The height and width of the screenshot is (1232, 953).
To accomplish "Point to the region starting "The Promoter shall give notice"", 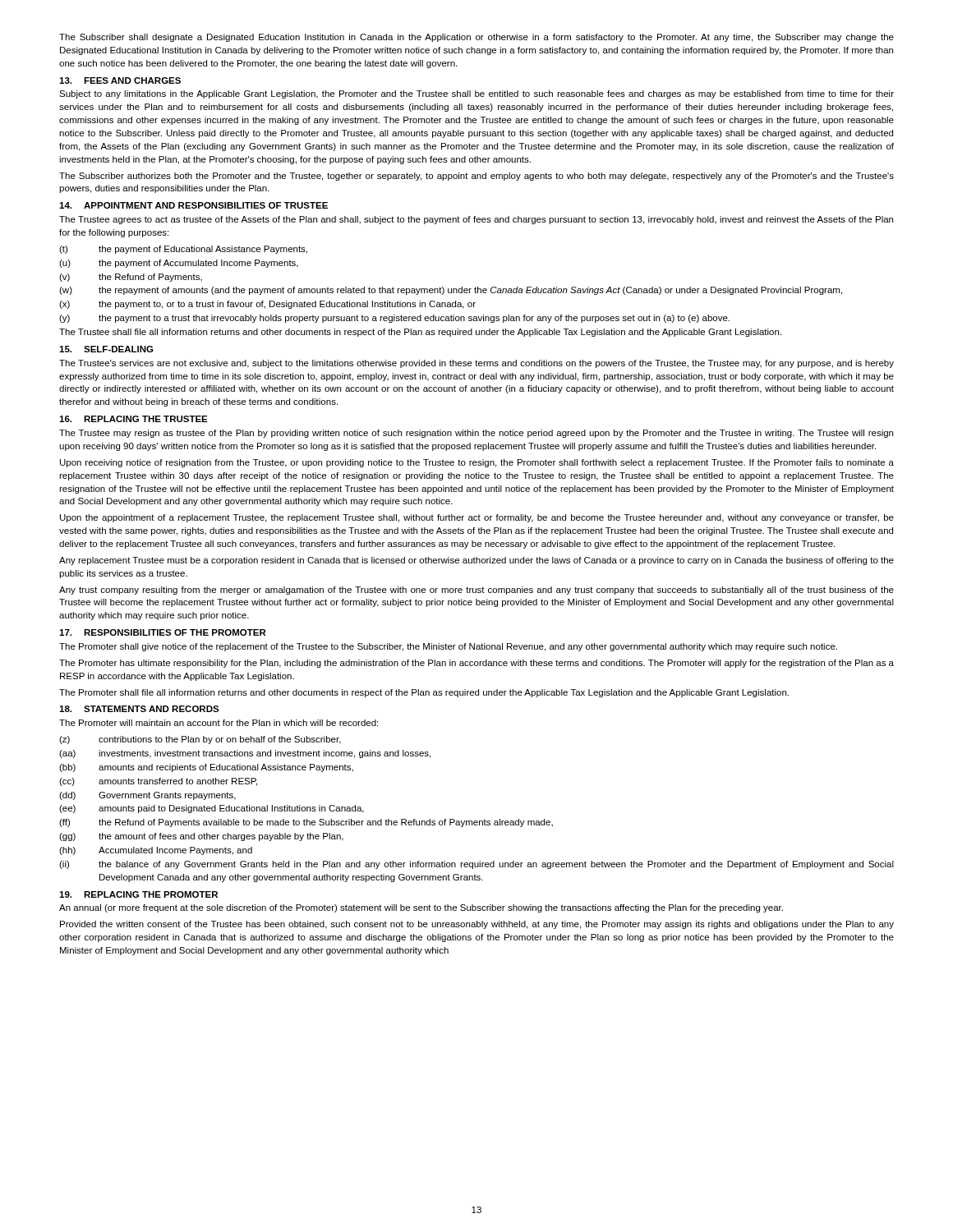I will tap(476, 647).
